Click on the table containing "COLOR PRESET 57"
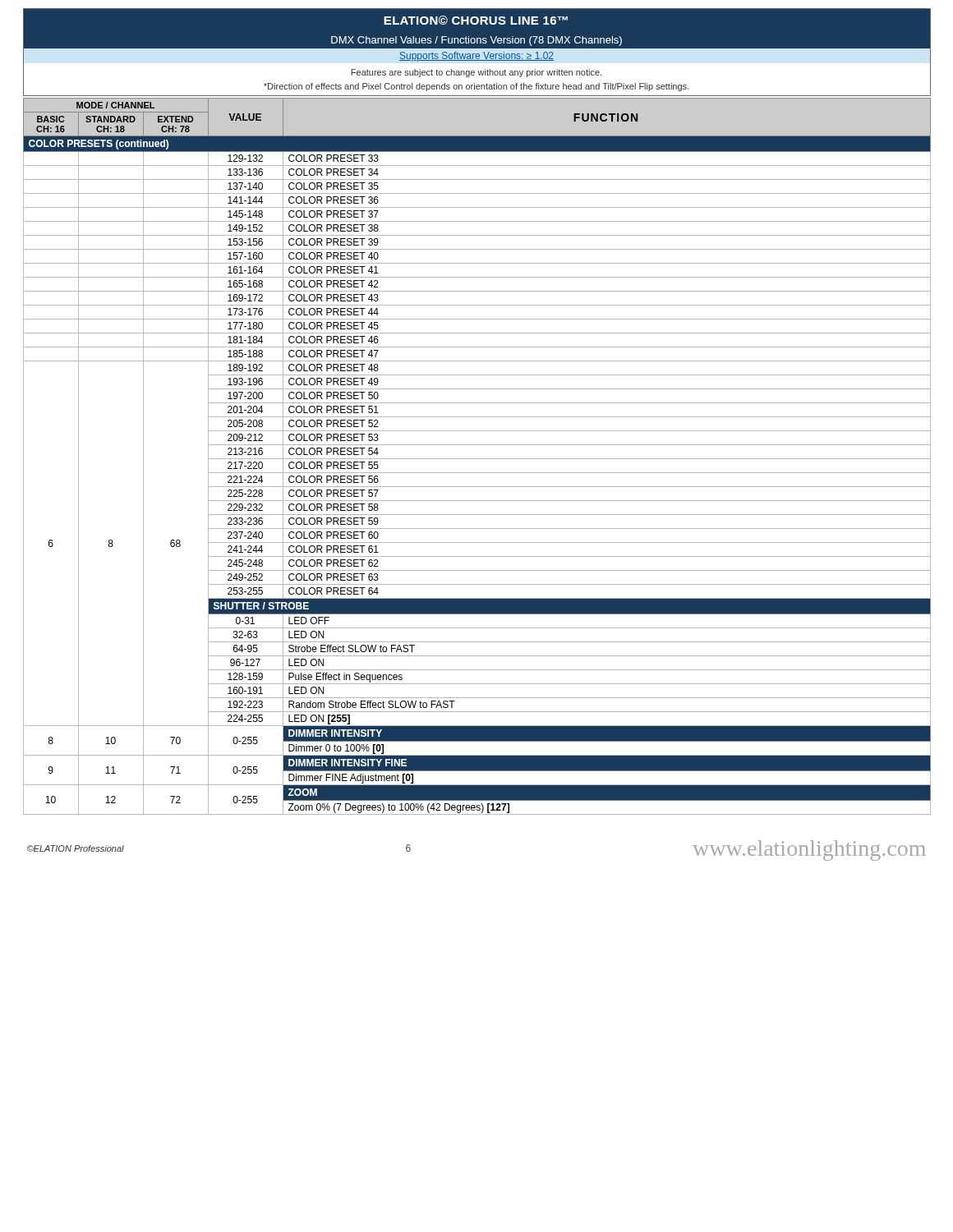This screenshot has height=1232, width=953. coord(476,439)
